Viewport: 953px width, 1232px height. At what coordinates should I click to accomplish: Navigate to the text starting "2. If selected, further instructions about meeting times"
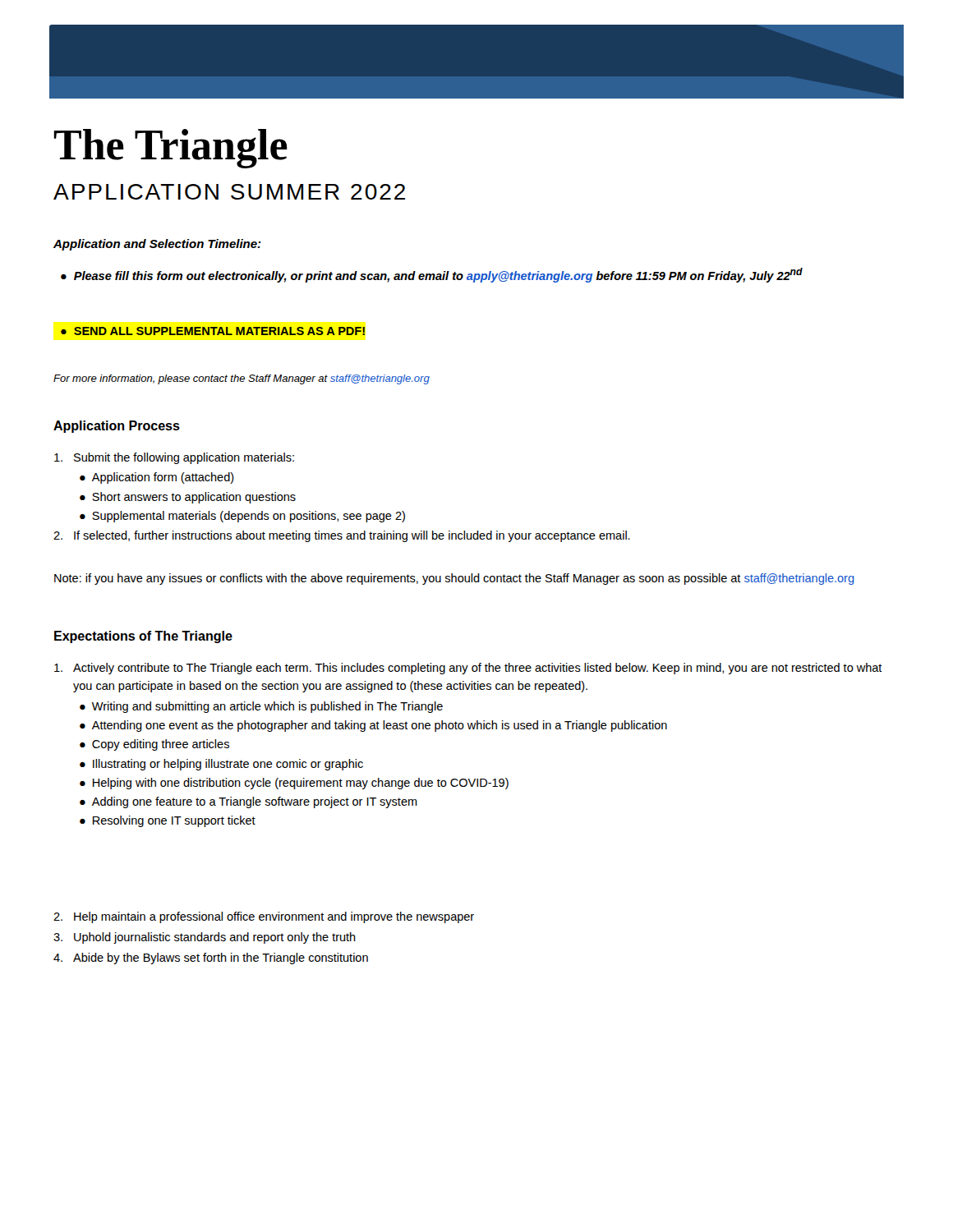tap(468, 536)
